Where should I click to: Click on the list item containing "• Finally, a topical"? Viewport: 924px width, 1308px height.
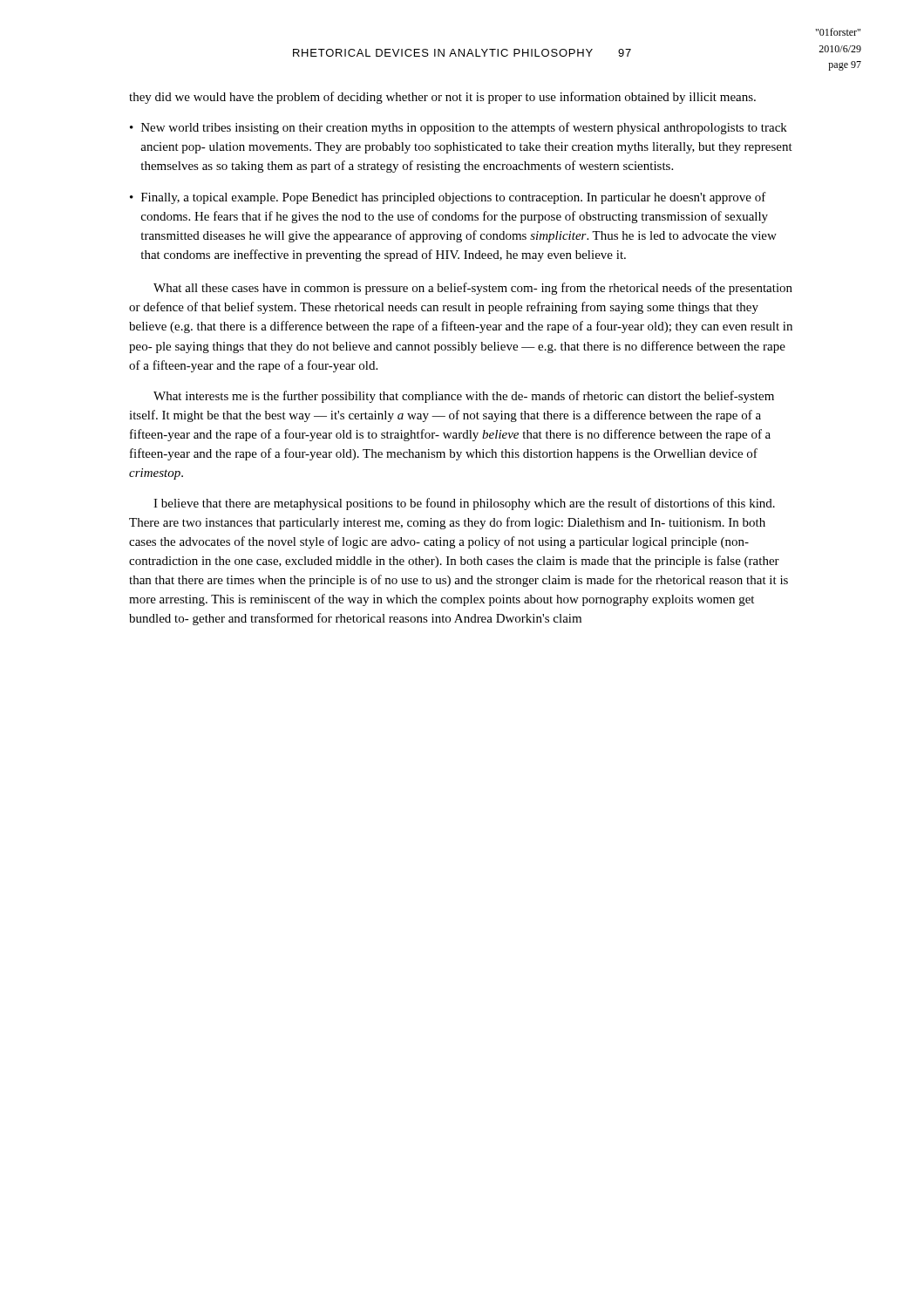coord(462,226)
